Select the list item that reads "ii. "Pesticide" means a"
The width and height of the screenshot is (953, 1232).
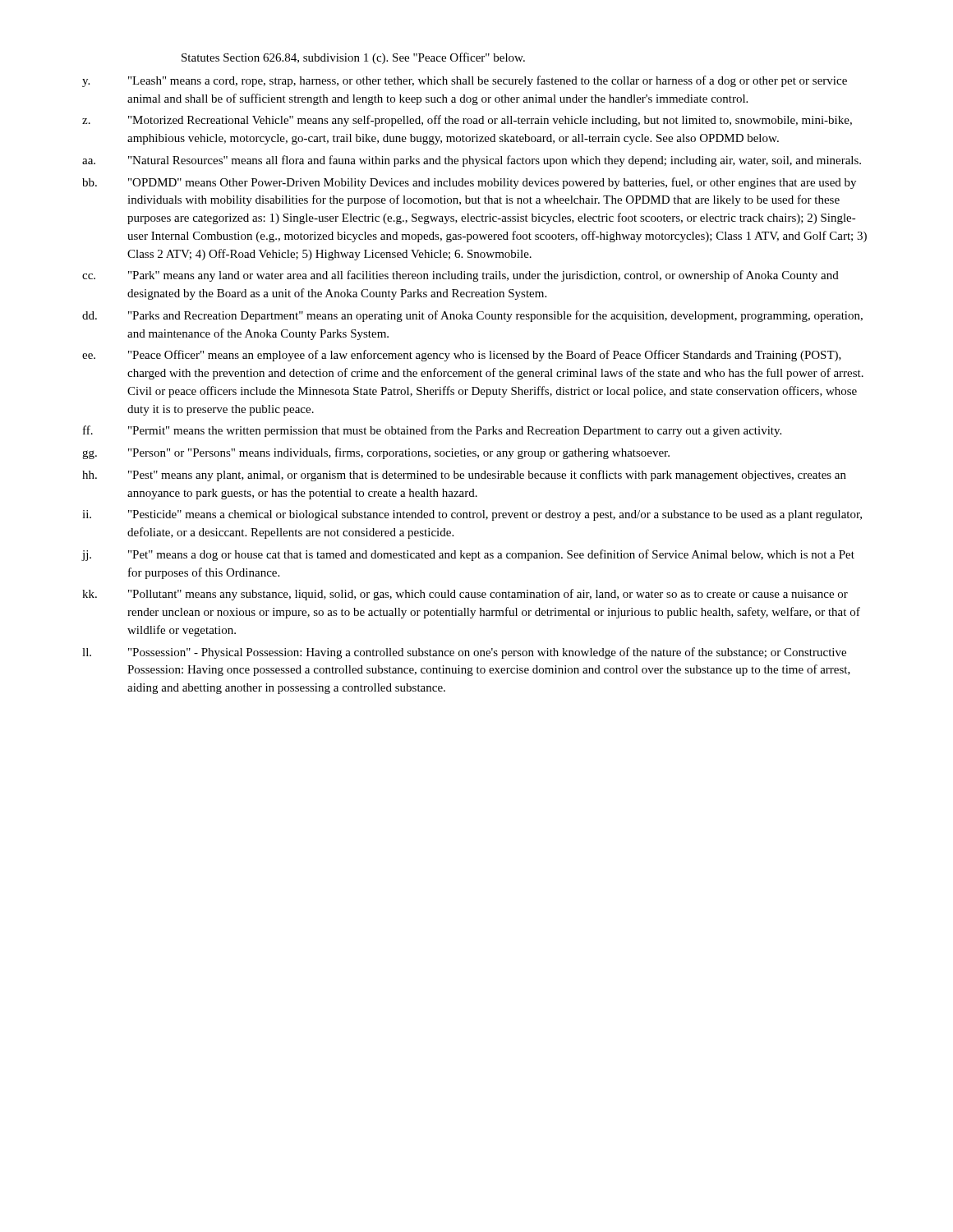[x=476, y=524]
